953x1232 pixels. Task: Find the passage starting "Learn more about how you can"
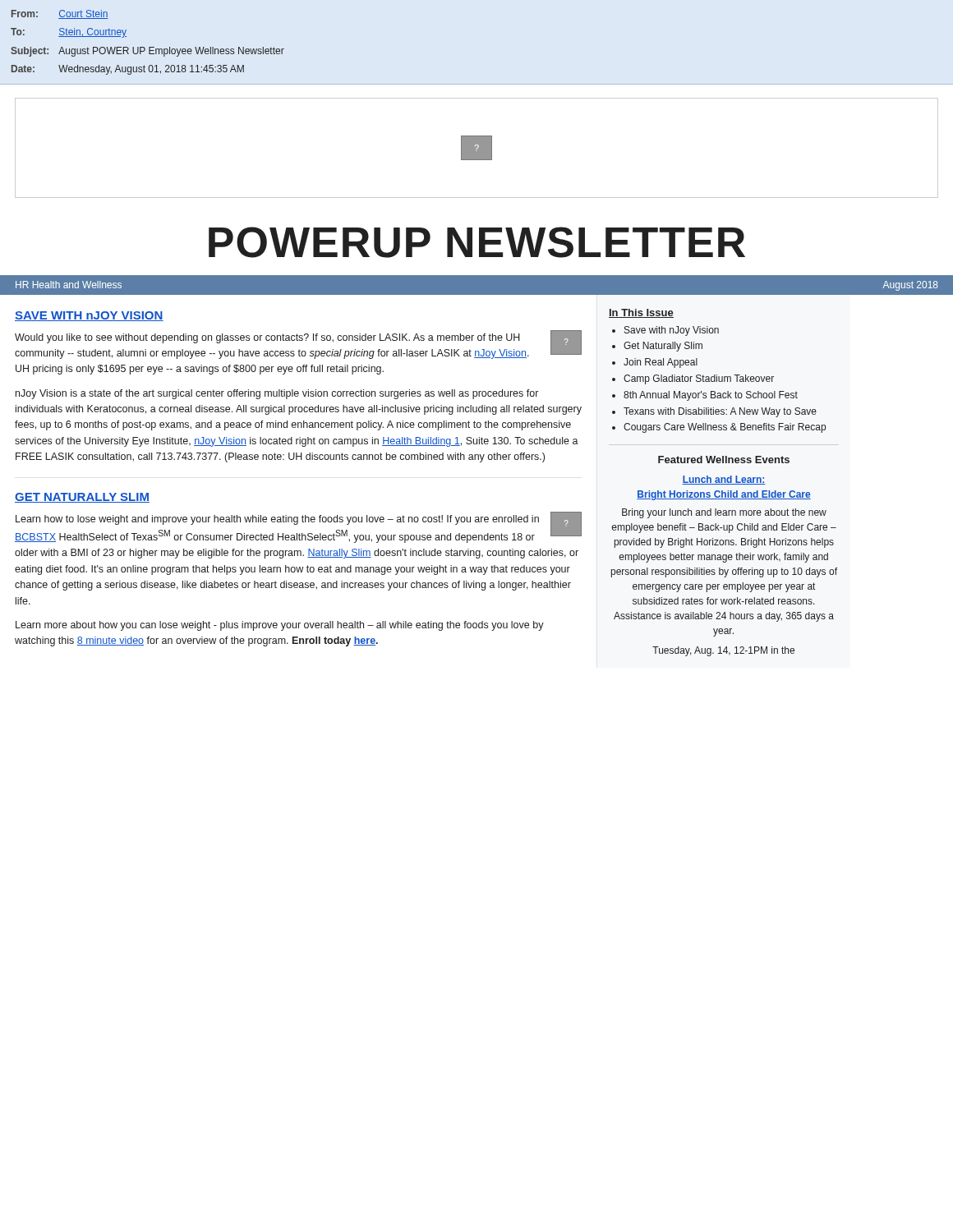point(279,633)
